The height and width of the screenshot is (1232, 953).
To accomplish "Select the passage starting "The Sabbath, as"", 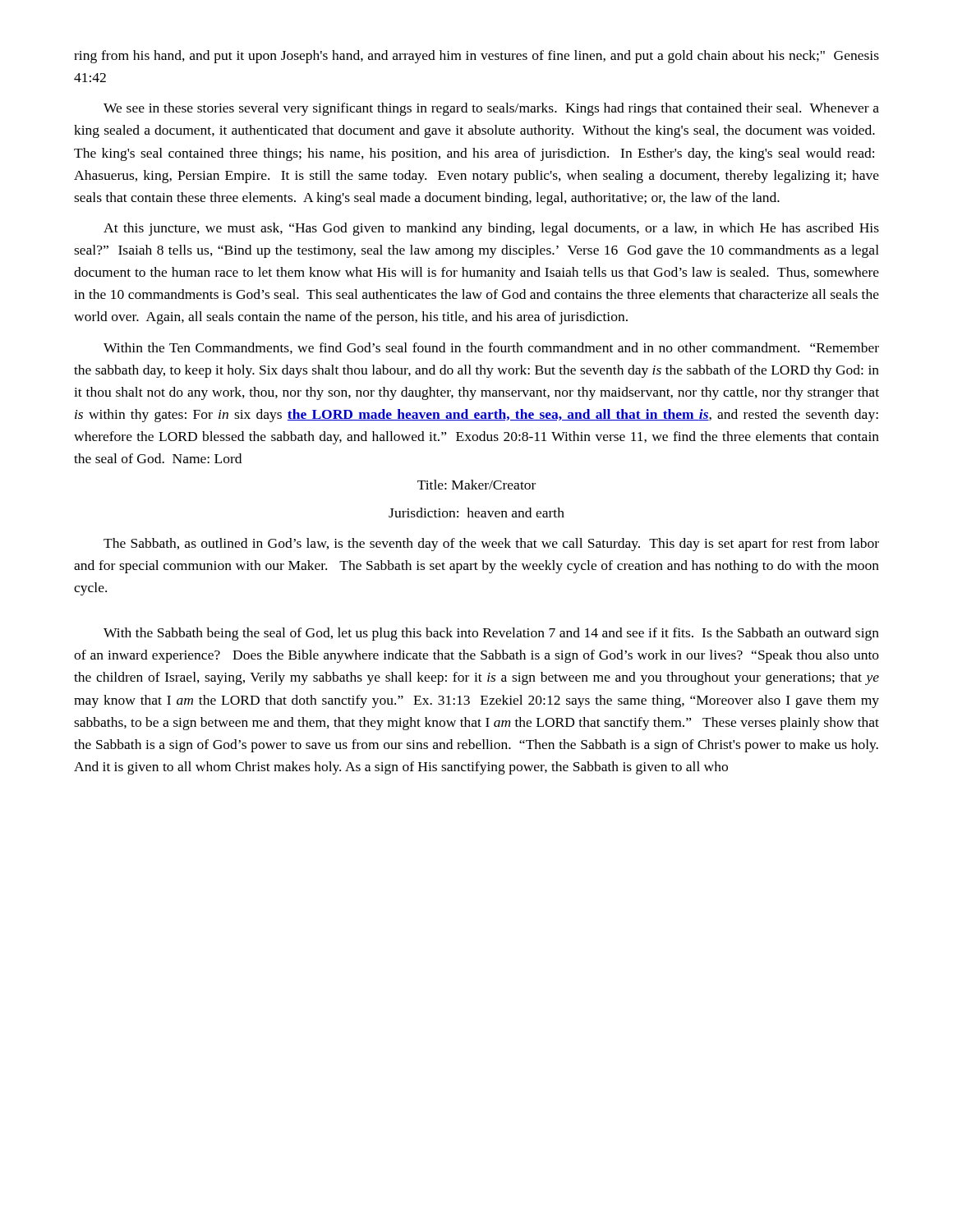I will pos(476,565).
